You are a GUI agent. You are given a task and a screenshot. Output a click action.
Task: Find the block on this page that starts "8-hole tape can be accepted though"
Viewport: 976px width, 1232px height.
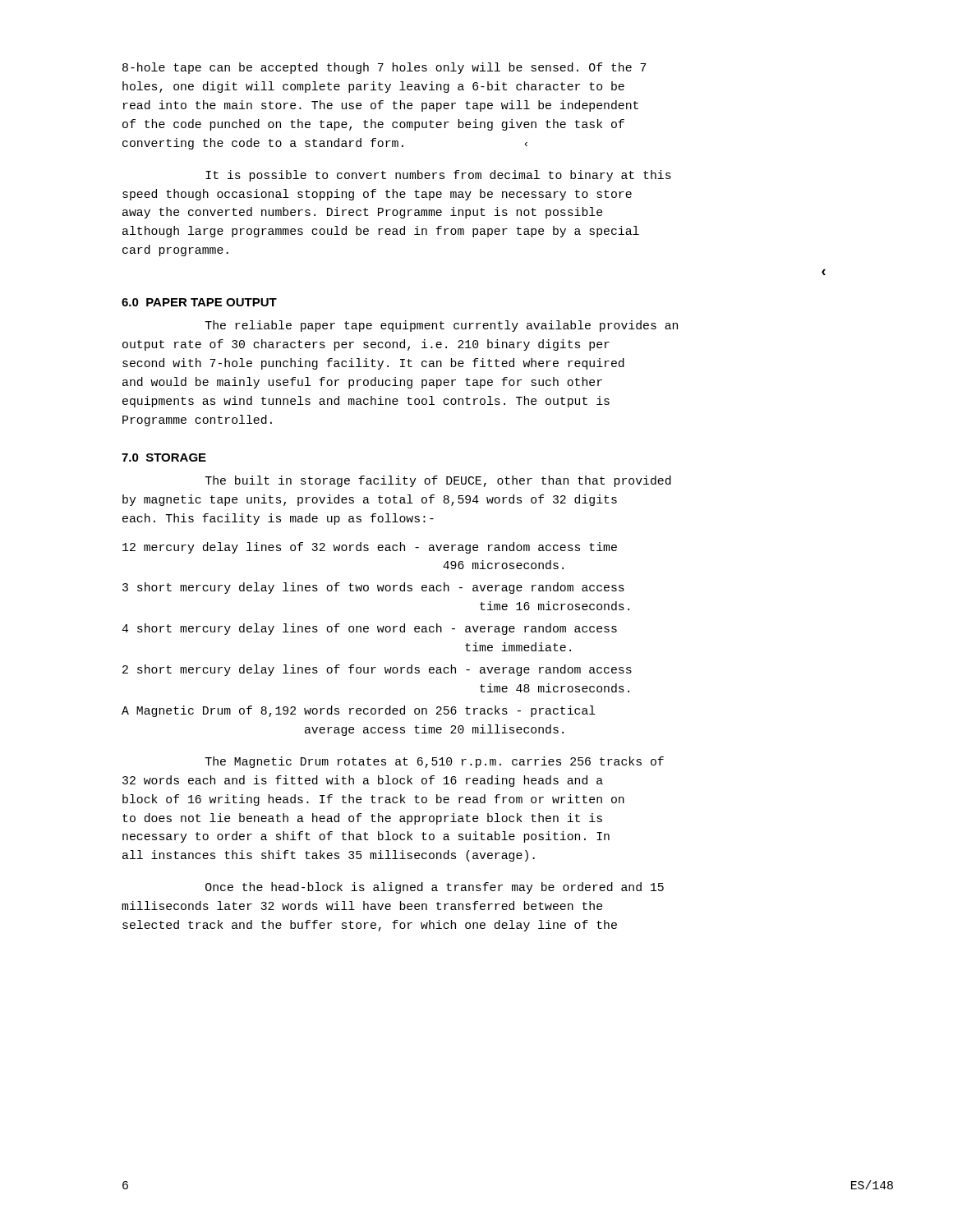tap(384, 106)
